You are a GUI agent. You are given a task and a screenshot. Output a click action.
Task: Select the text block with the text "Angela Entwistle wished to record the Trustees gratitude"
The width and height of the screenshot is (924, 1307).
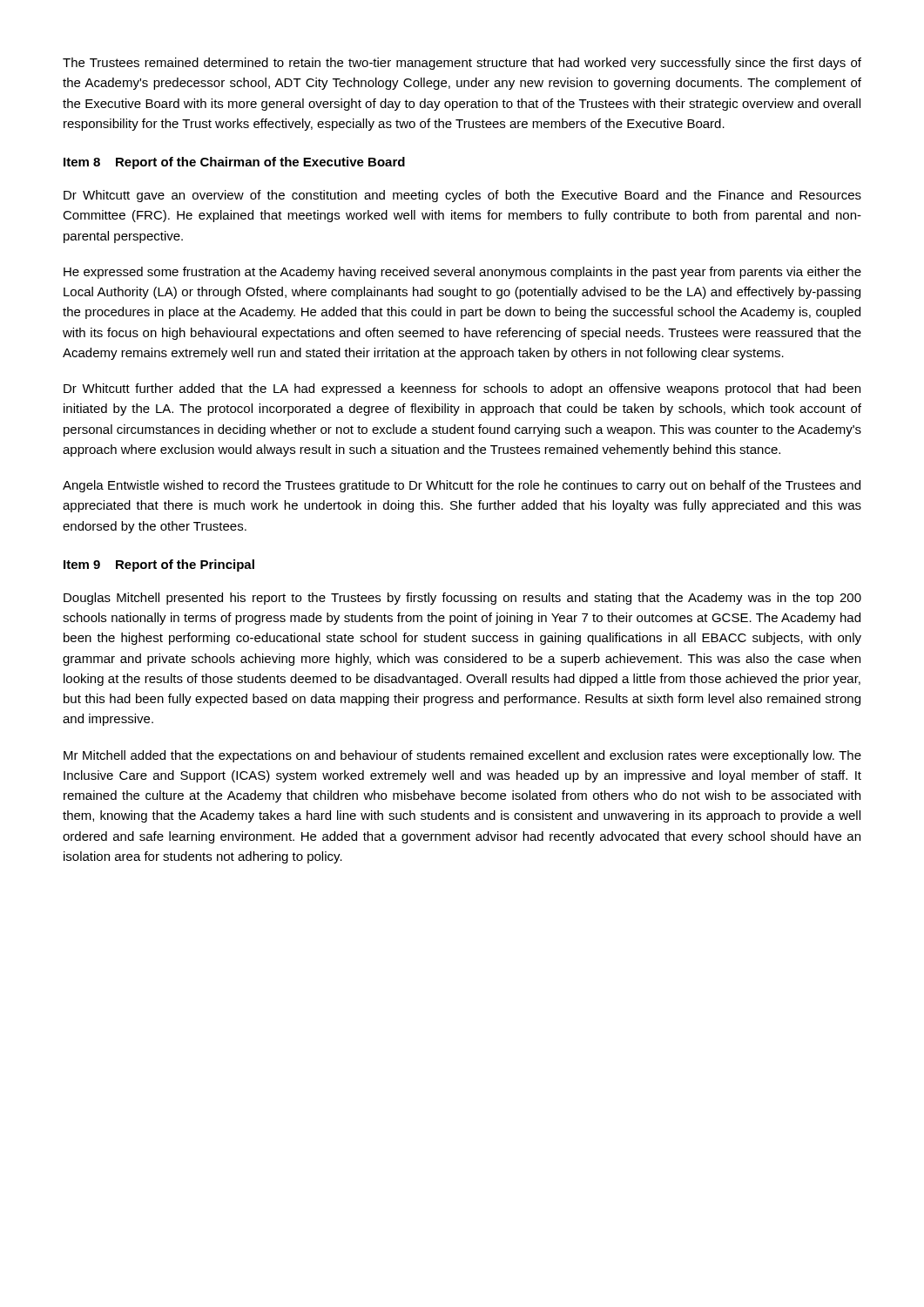462,505
